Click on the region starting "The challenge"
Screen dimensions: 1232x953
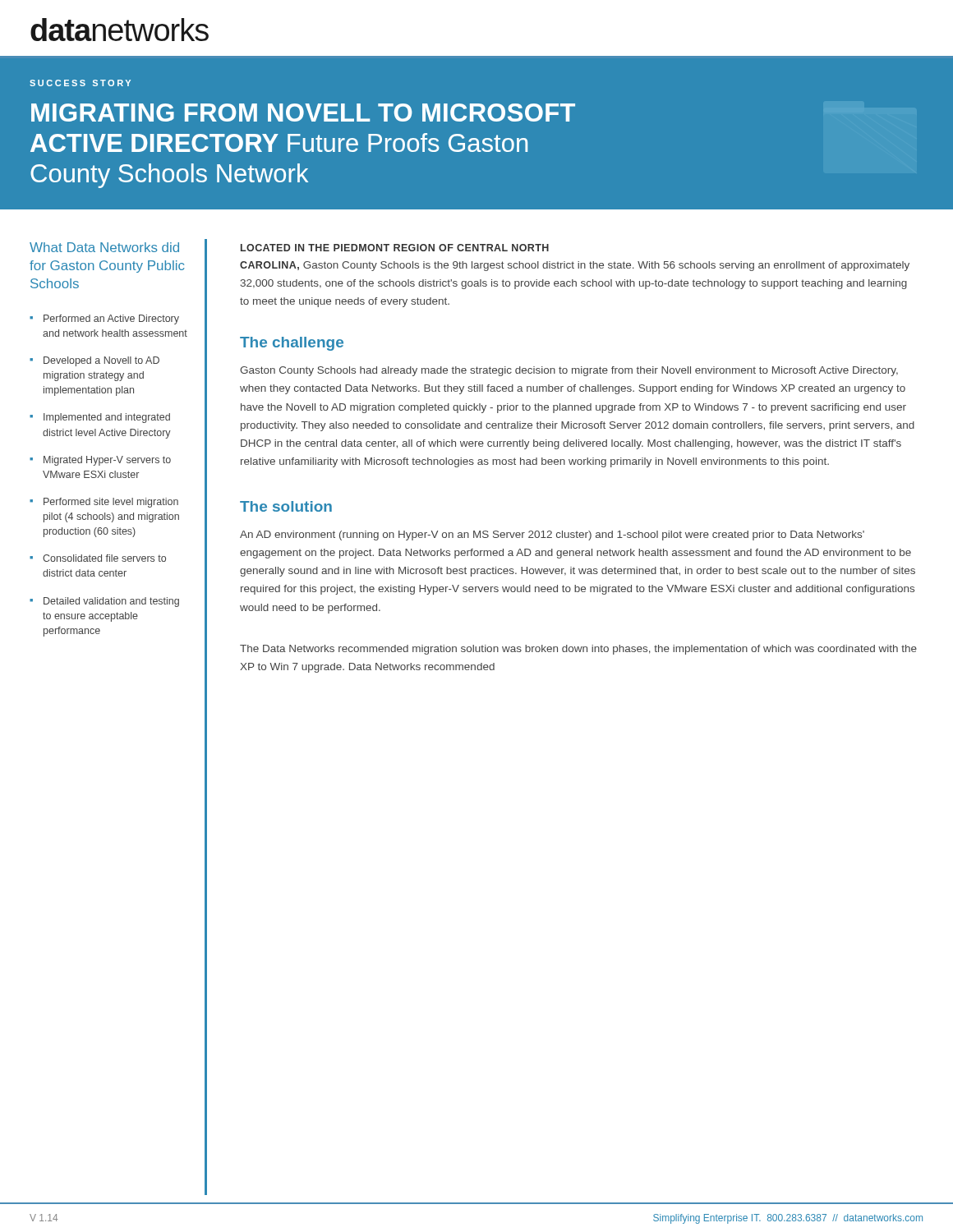292,342
